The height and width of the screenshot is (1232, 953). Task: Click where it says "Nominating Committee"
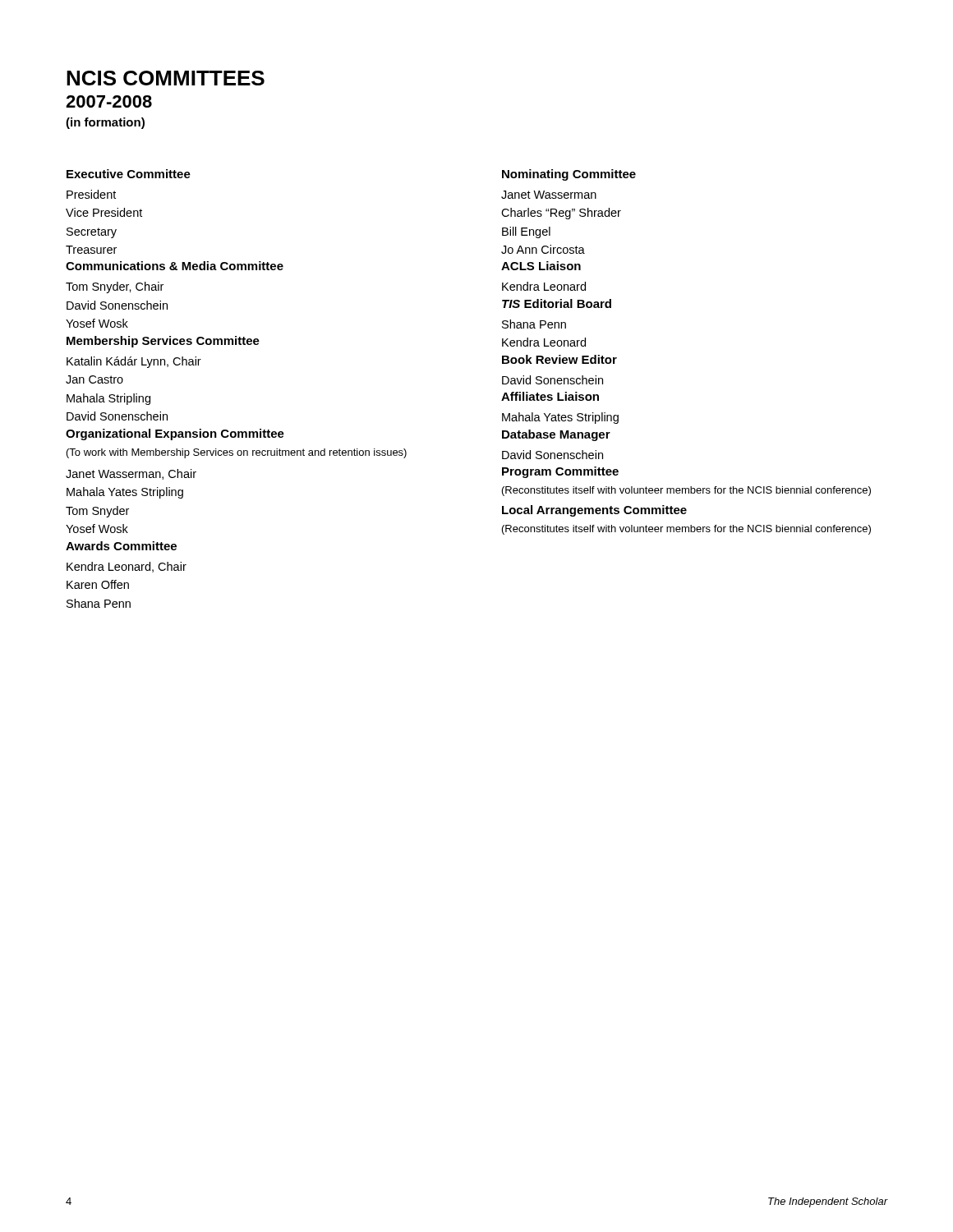(x=569, y=175)
